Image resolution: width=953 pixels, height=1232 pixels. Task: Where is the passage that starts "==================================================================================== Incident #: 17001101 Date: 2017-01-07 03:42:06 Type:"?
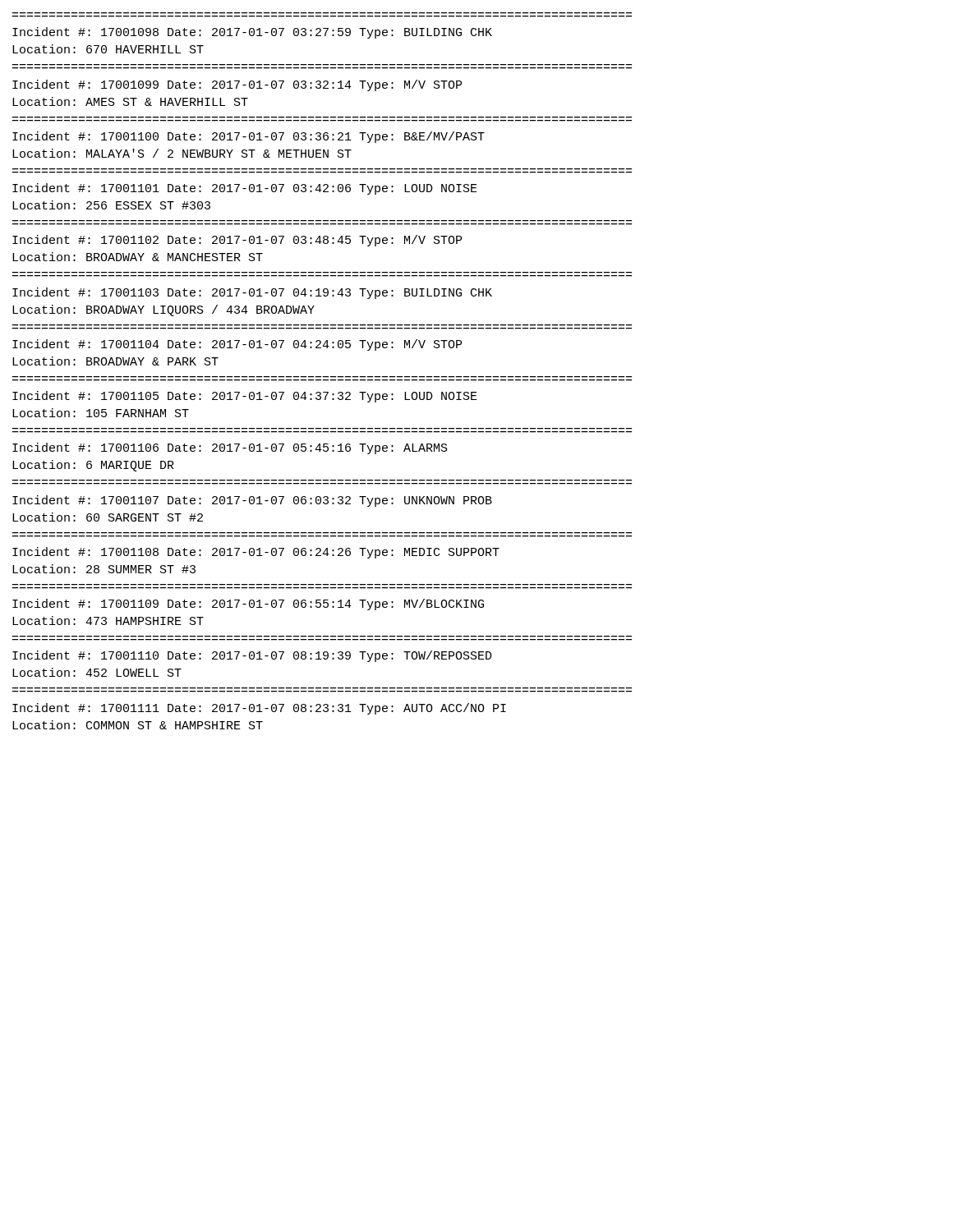click(476, 190)
